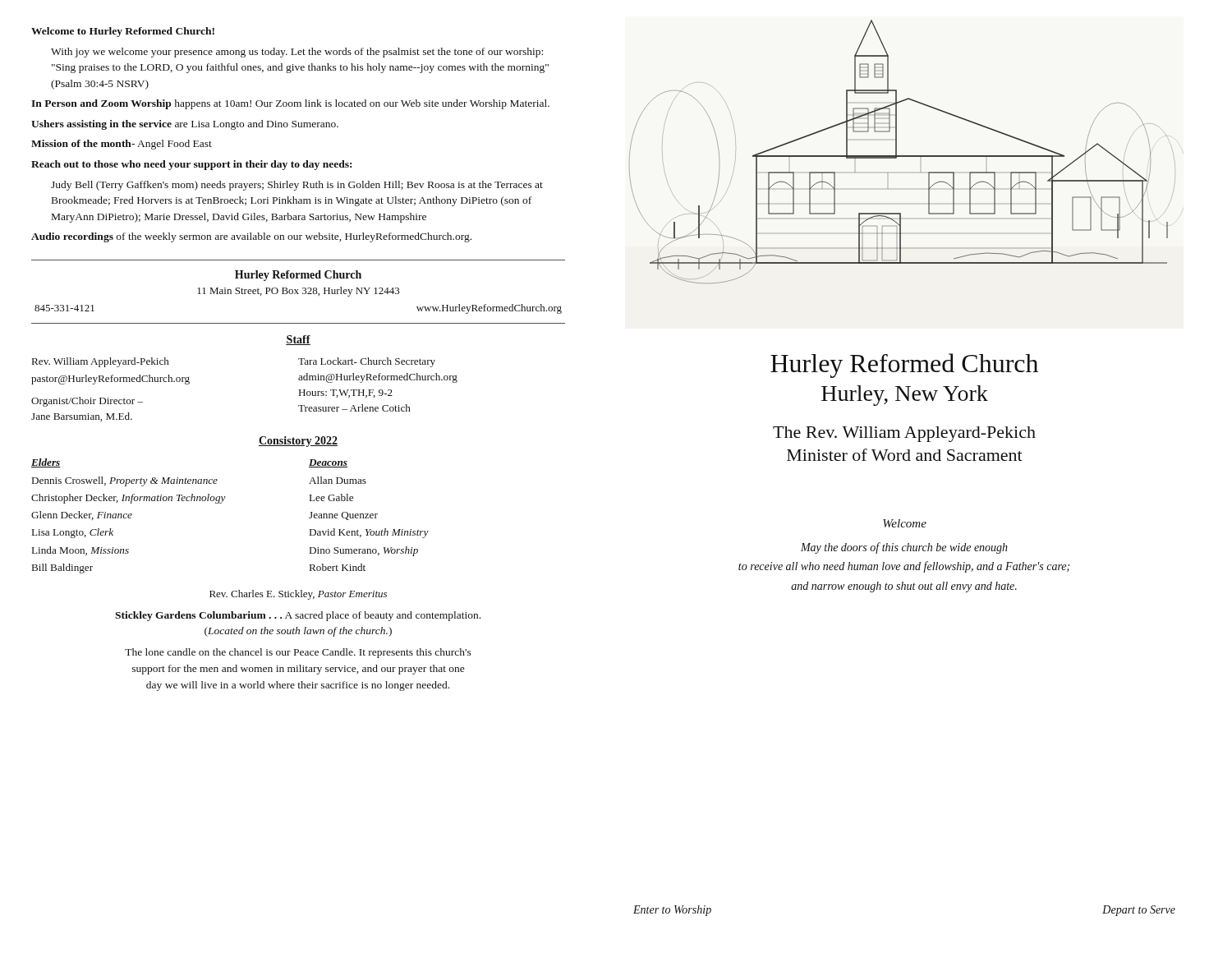The width and height of the screenshot is (1232, 953).
Task: Find "Rev. Charles E. Stickley, Pastor Emeritus" on this page
Action: [x=298, y=593]
